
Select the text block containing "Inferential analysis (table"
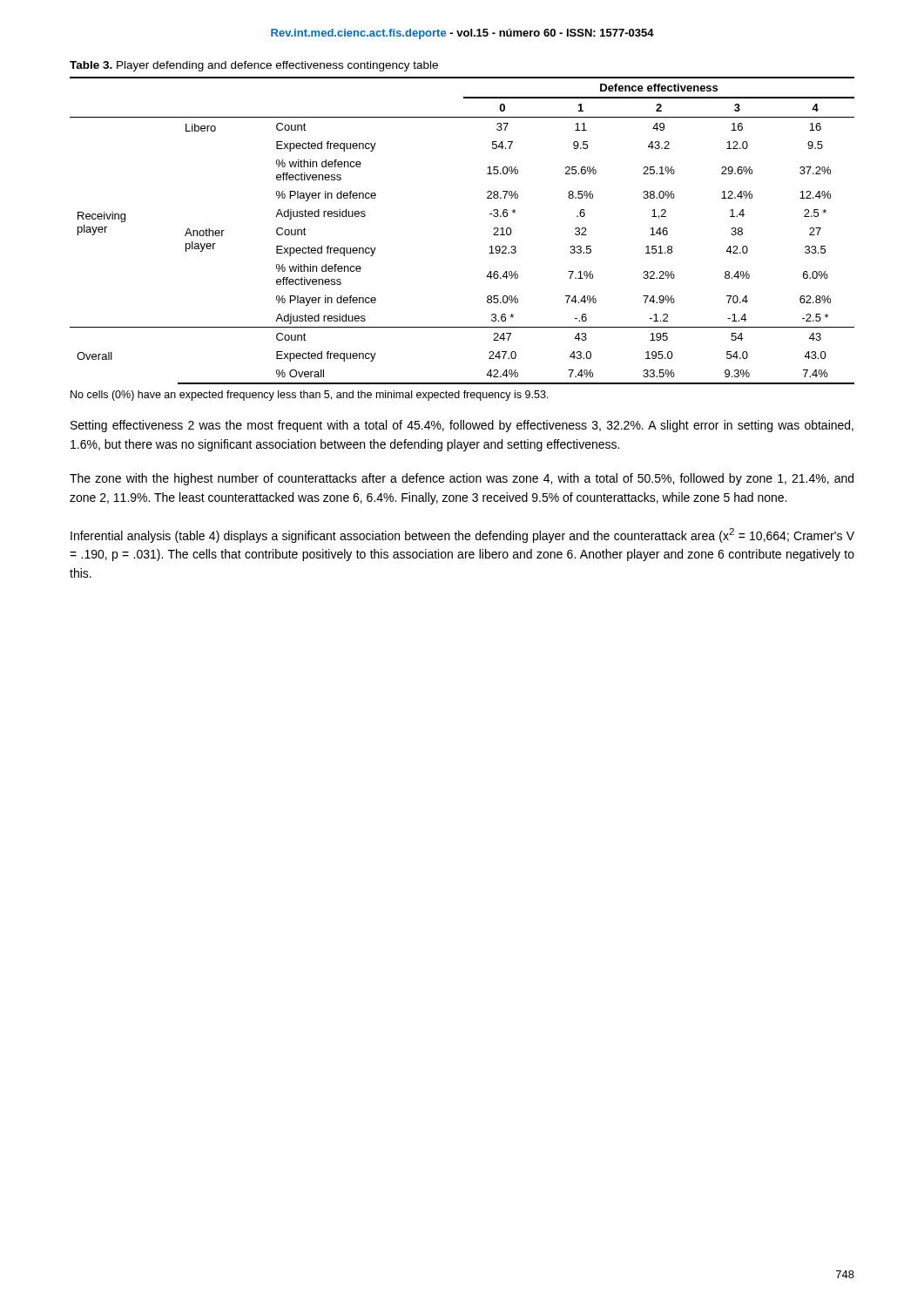pos(462,553)
